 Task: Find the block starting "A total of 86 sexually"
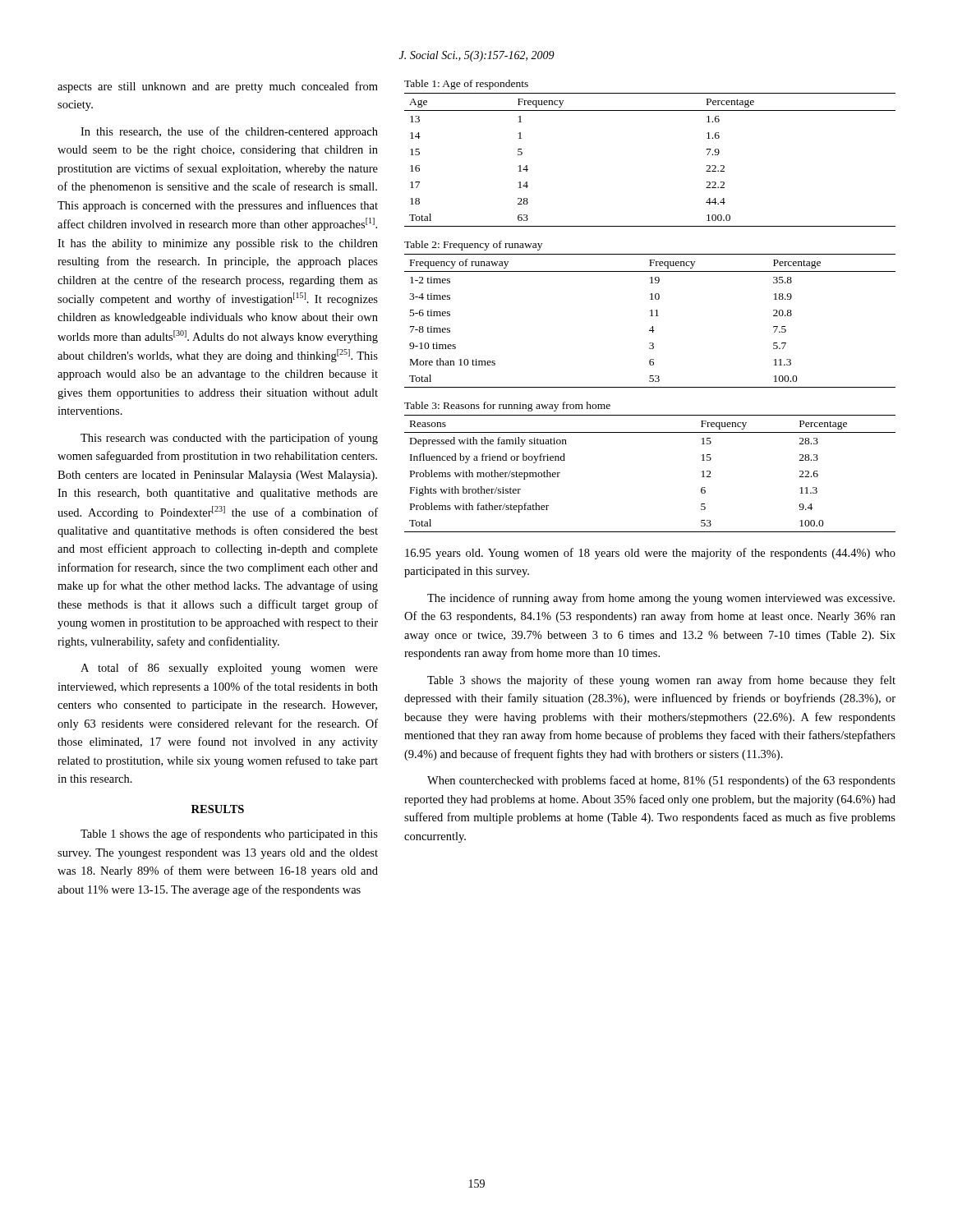(218, 723)
